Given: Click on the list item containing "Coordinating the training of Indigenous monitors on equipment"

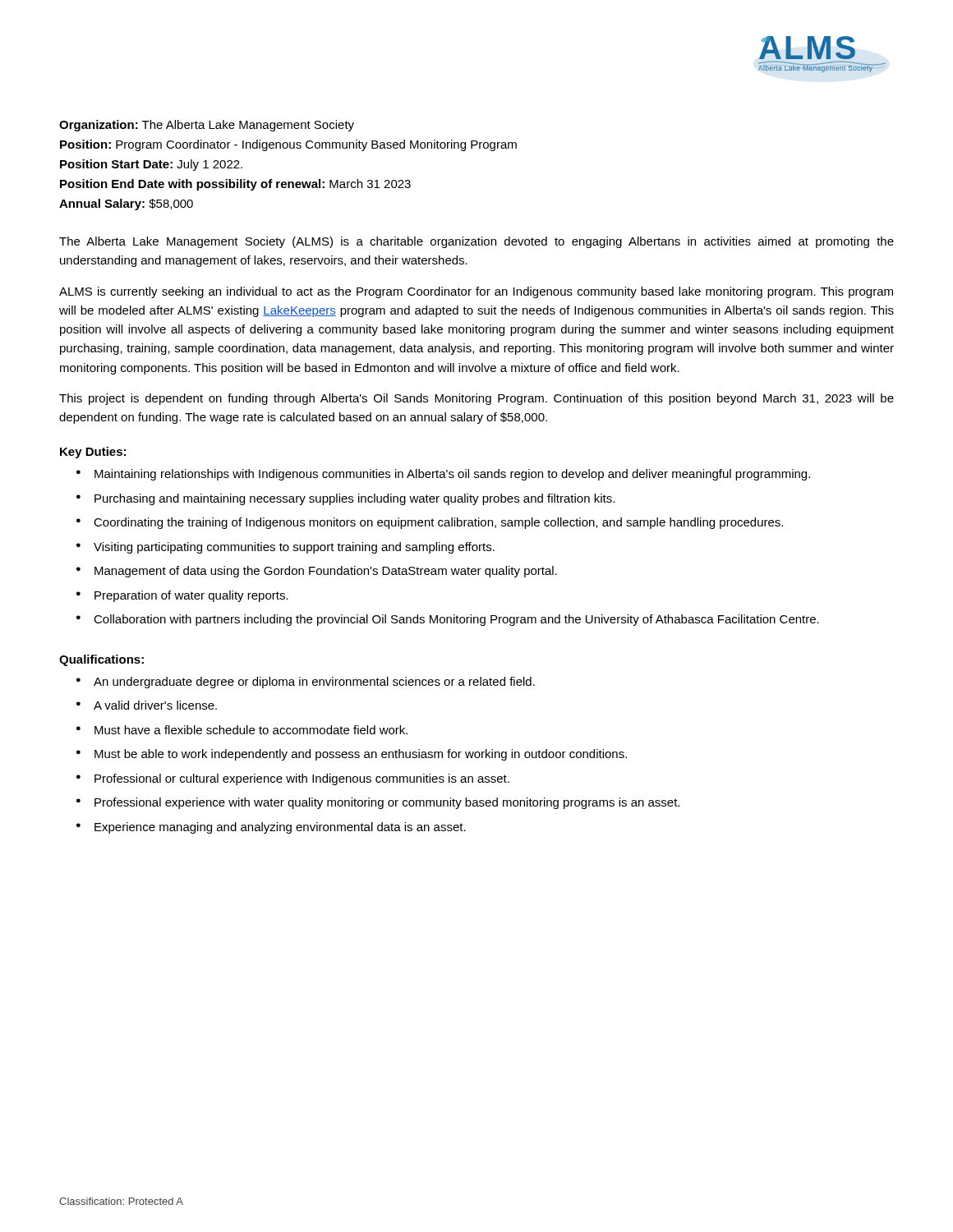Looking at the screenshot, I should [x=439, y=522].
